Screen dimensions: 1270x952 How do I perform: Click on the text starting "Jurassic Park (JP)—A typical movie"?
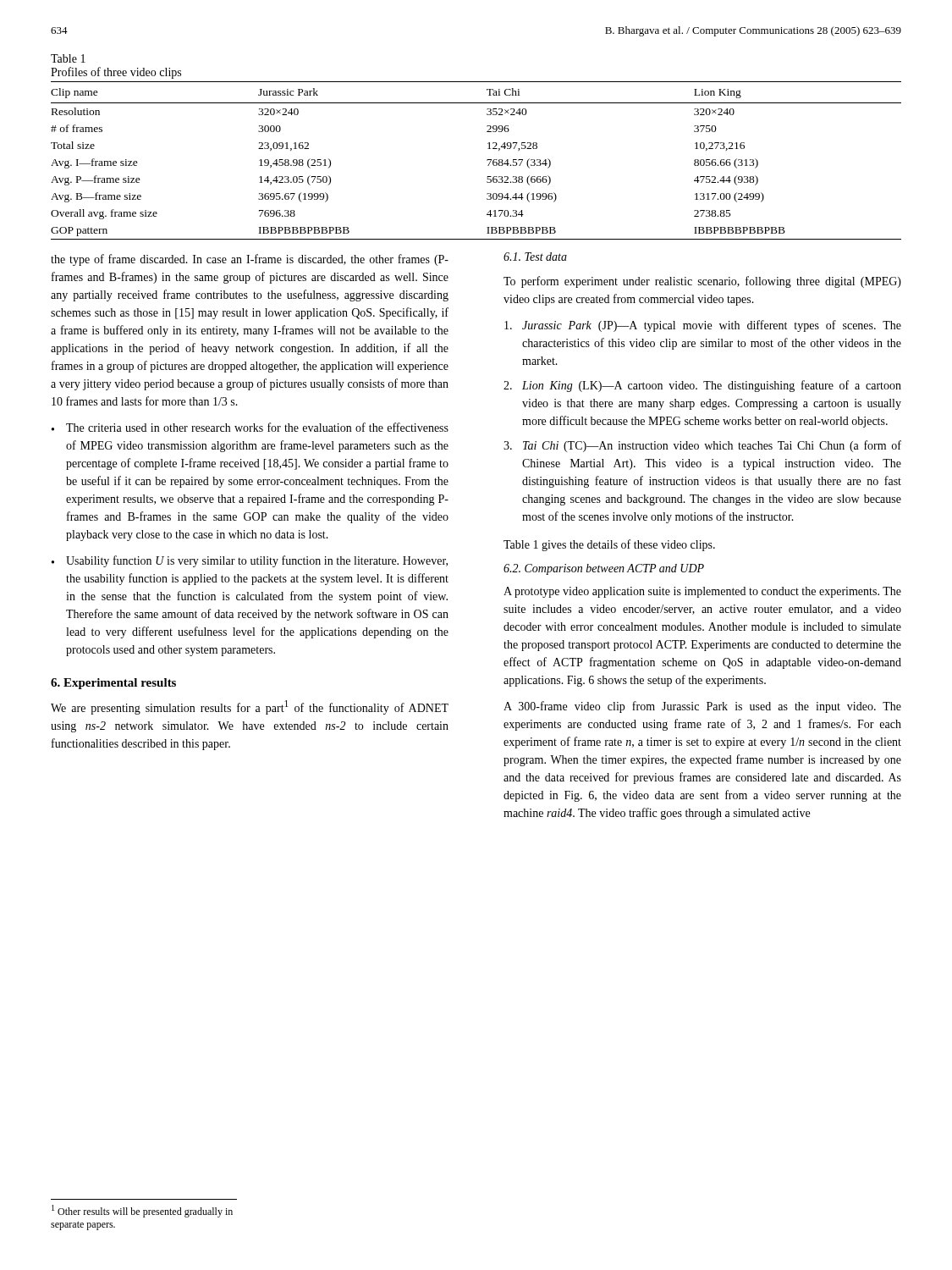click(x=702, y=342)
